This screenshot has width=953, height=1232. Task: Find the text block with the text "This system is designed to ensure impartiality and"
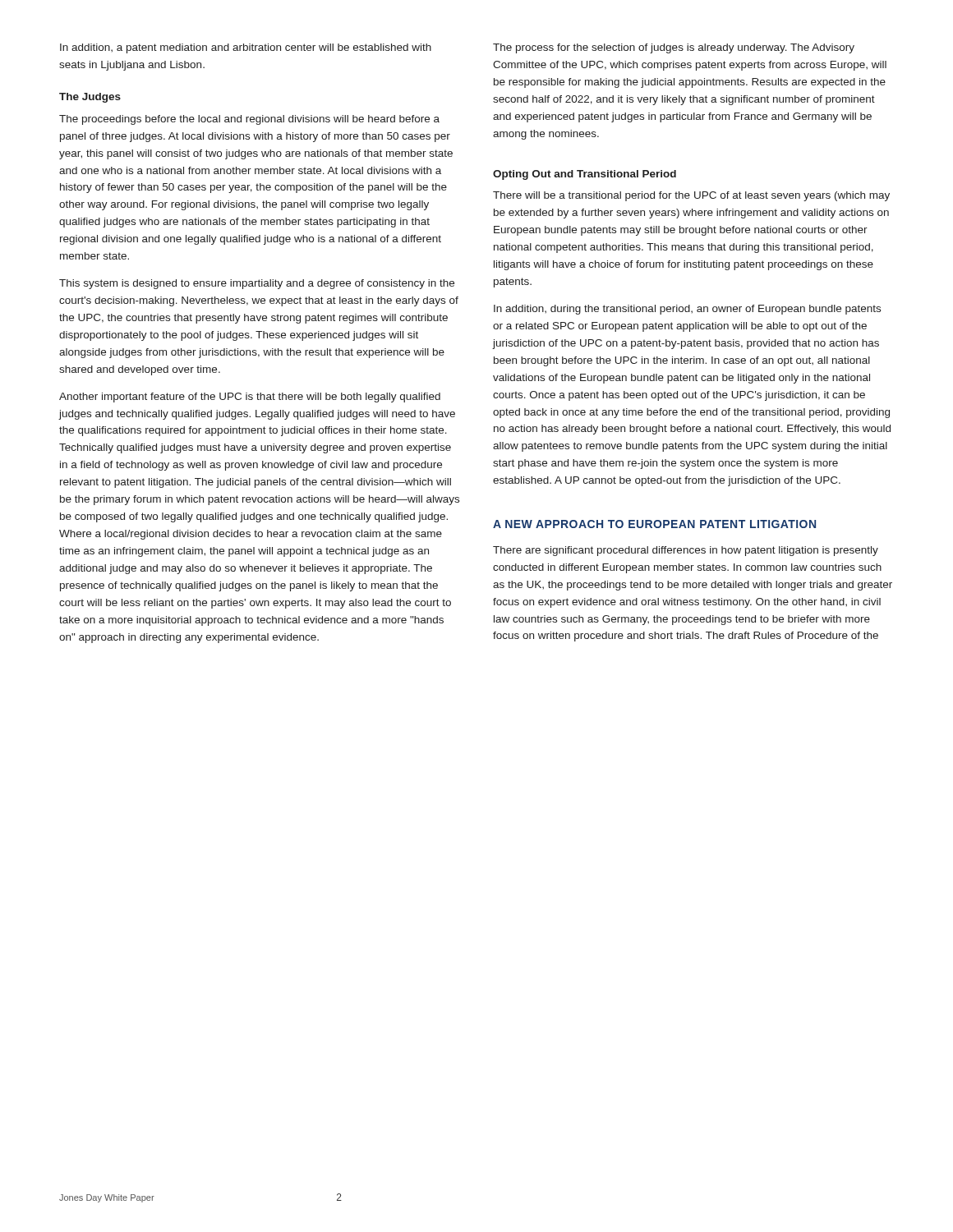(x=260, y=327)
